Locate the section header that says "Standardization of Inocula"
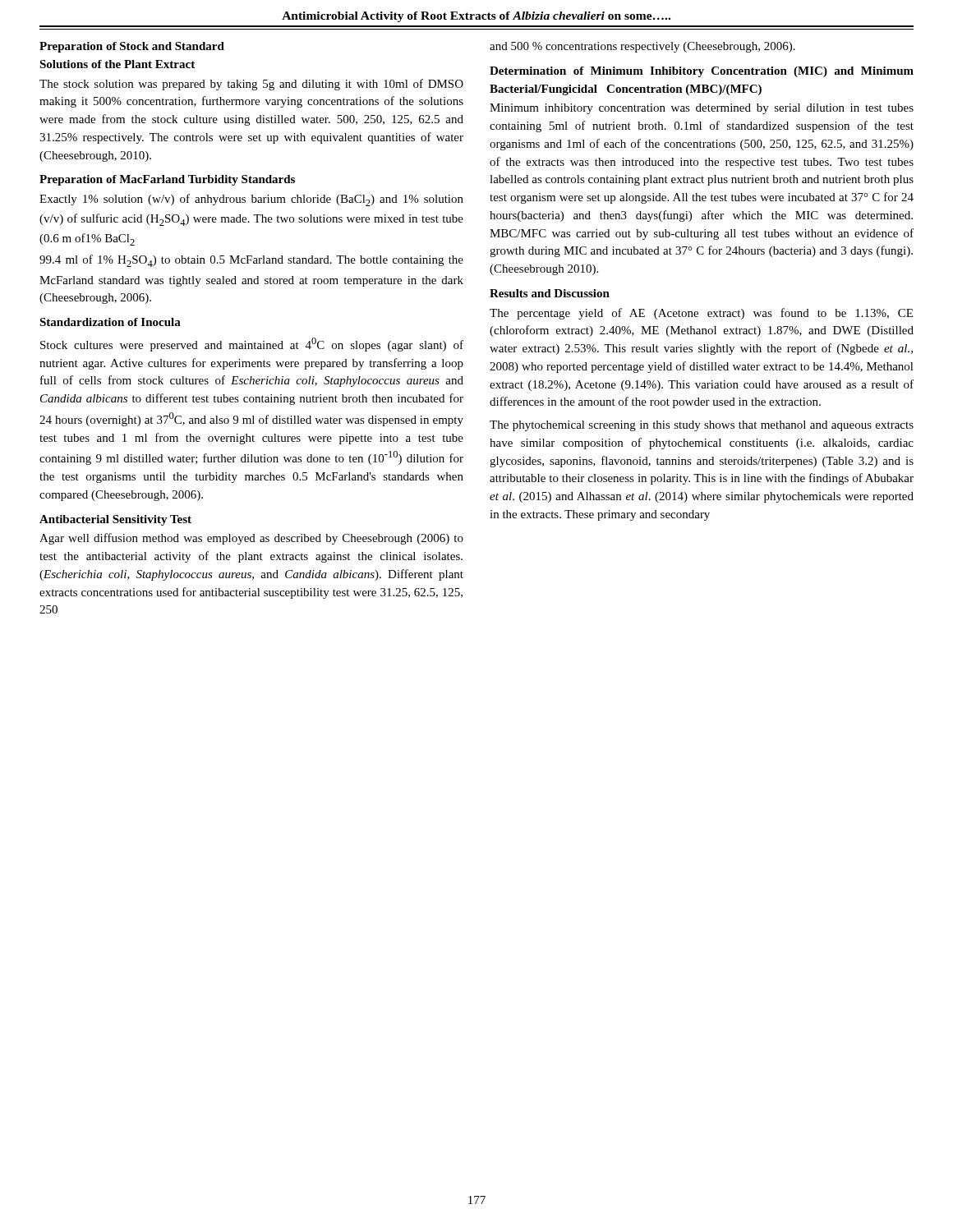This screenshot has height=1232, width=953. (x=110, y=322)
